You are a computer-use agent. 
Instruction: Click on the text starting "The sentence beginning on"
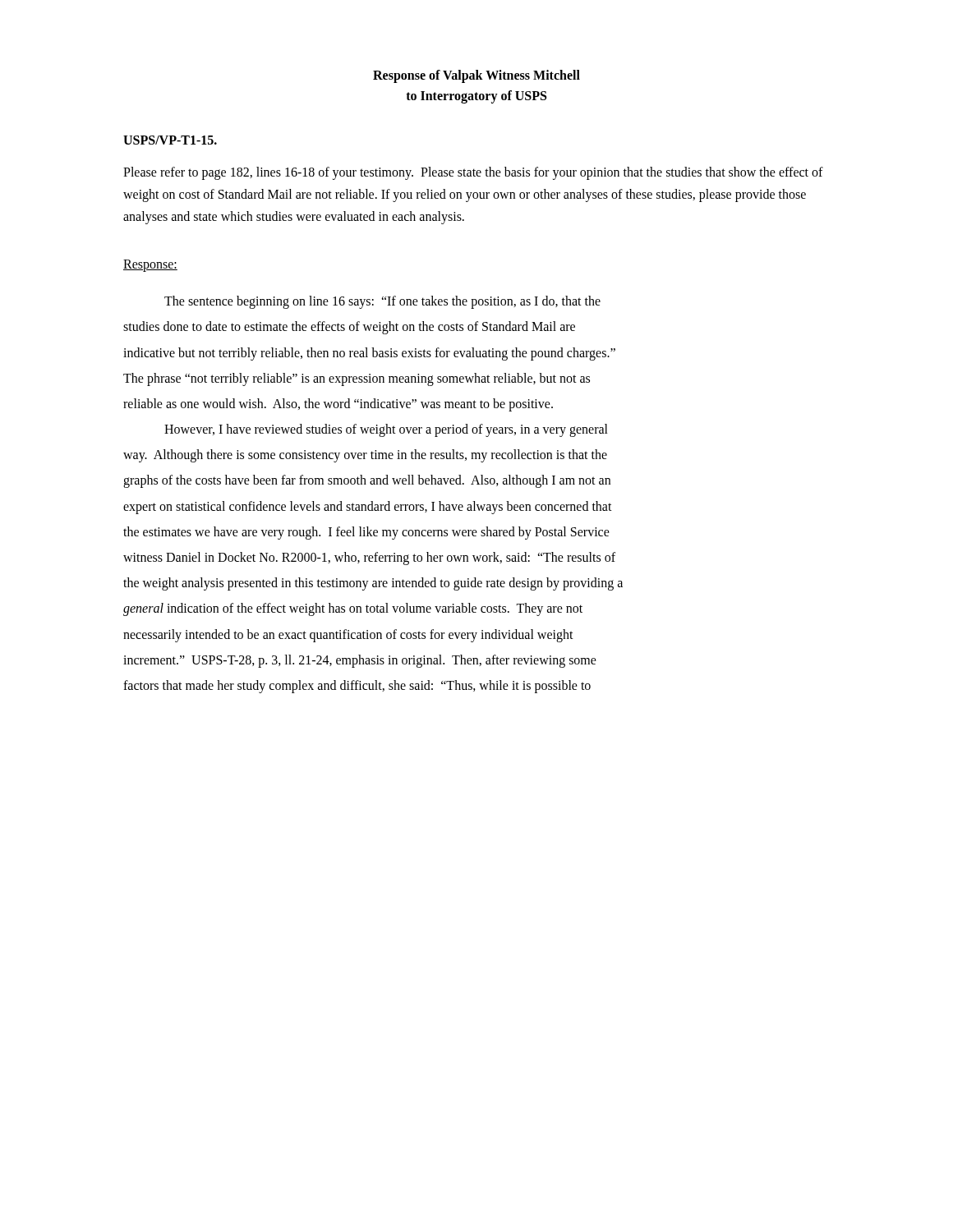click(476, 352)
